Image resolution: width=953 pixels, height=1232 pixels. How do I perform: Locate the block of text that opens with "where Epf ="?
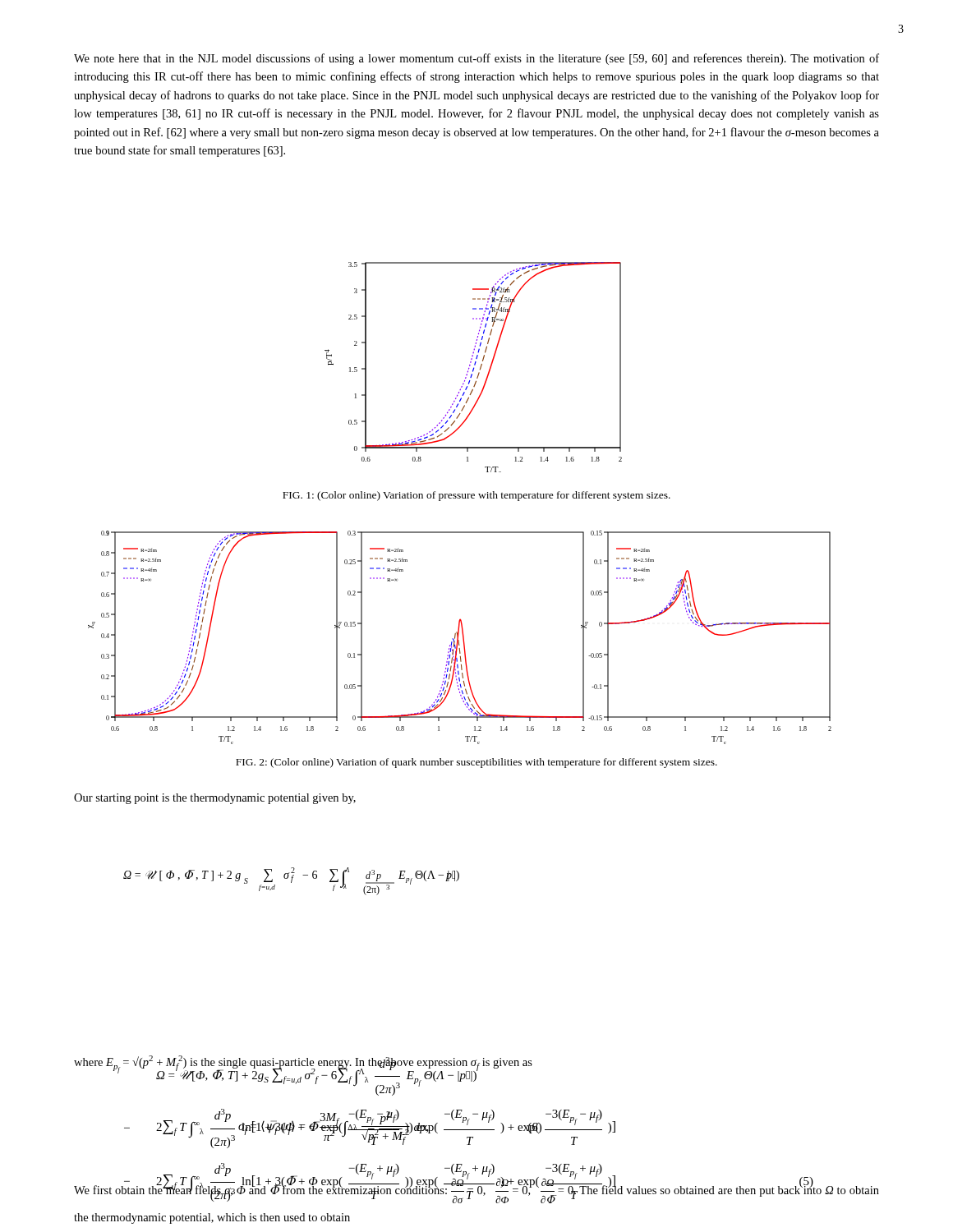303,1063
